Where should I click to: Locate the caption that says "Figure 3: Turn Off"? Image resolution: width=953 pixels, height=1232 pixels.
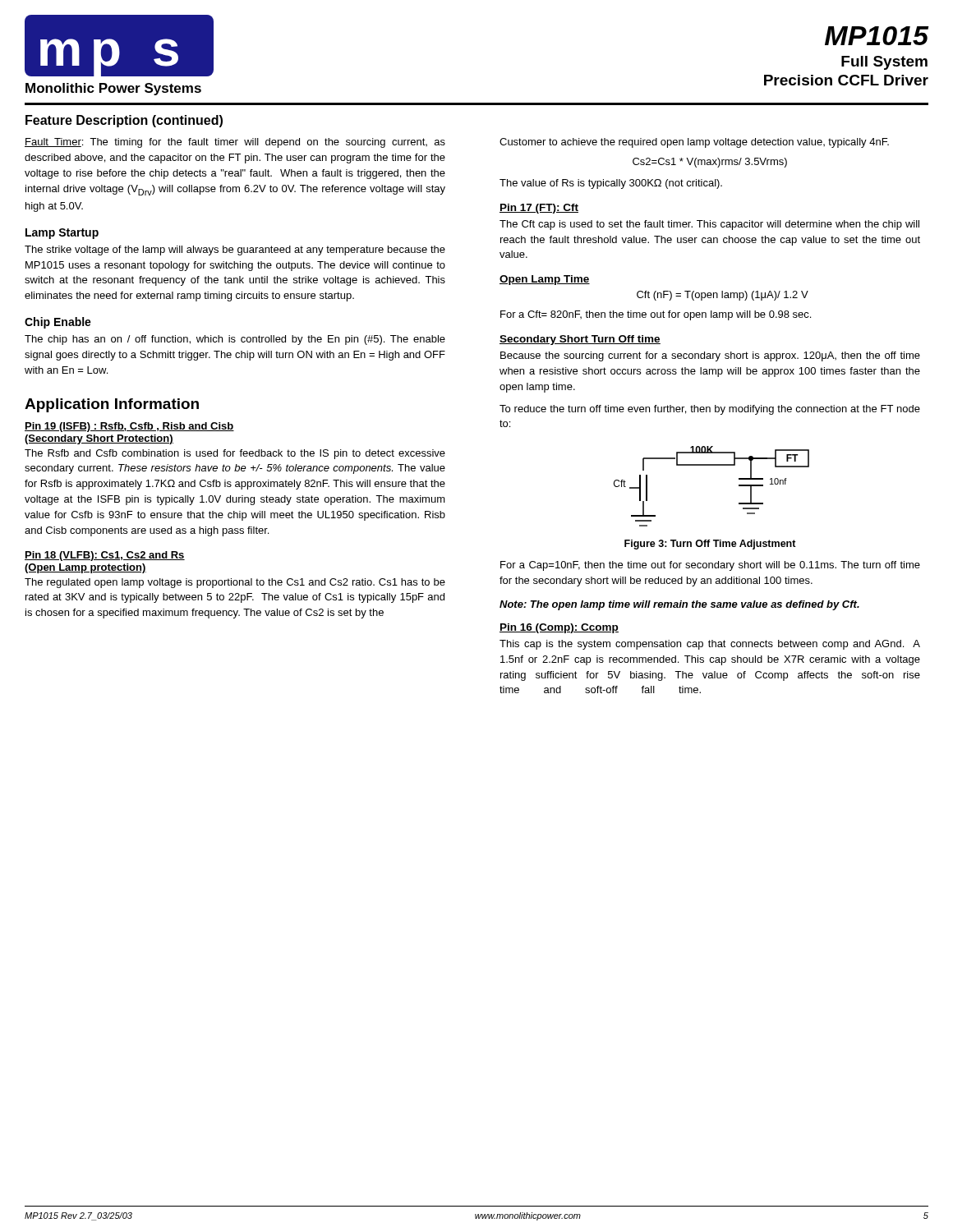[x=710, y=544]
